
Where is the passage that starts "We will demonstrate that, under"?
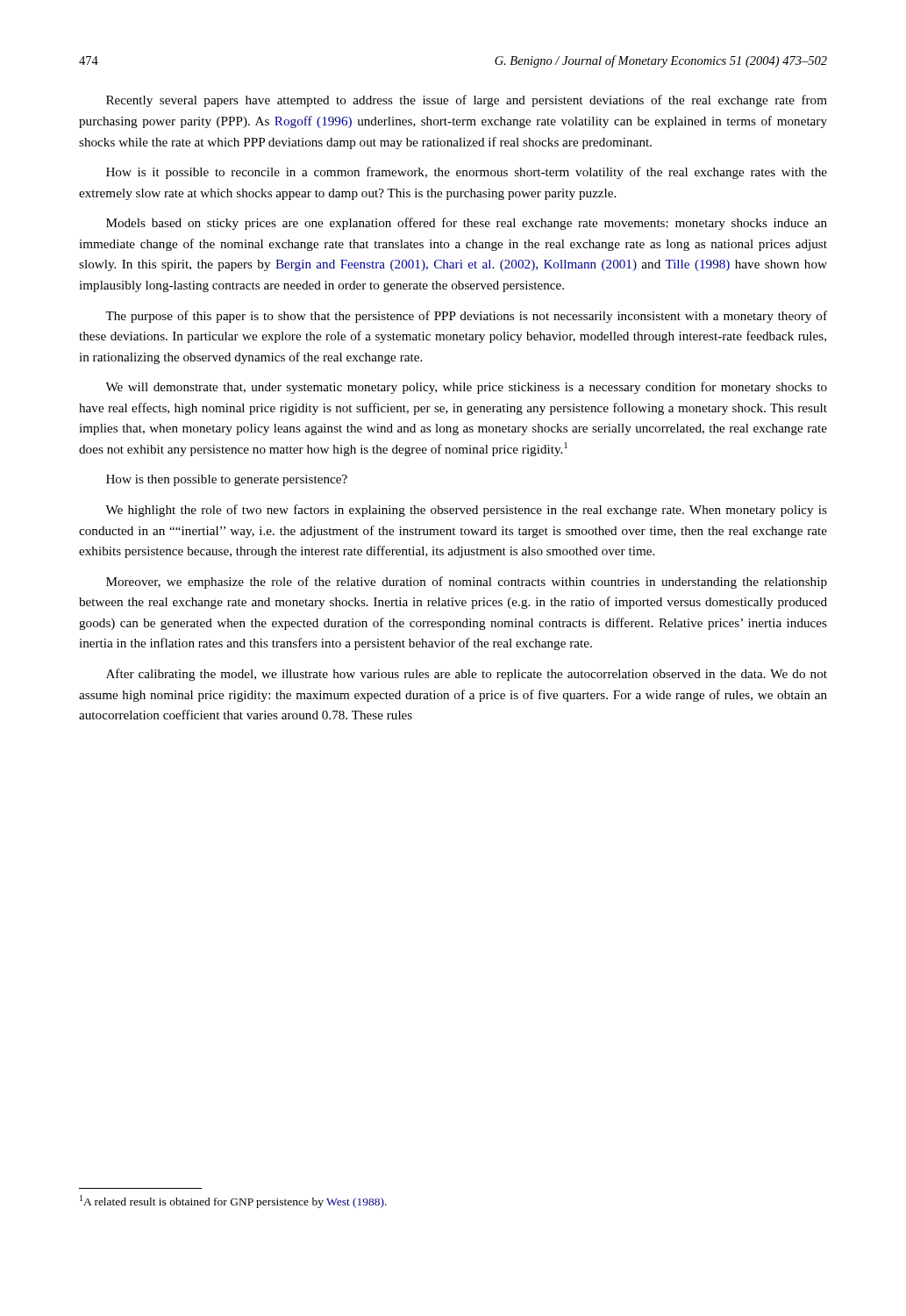click(453, 418)
